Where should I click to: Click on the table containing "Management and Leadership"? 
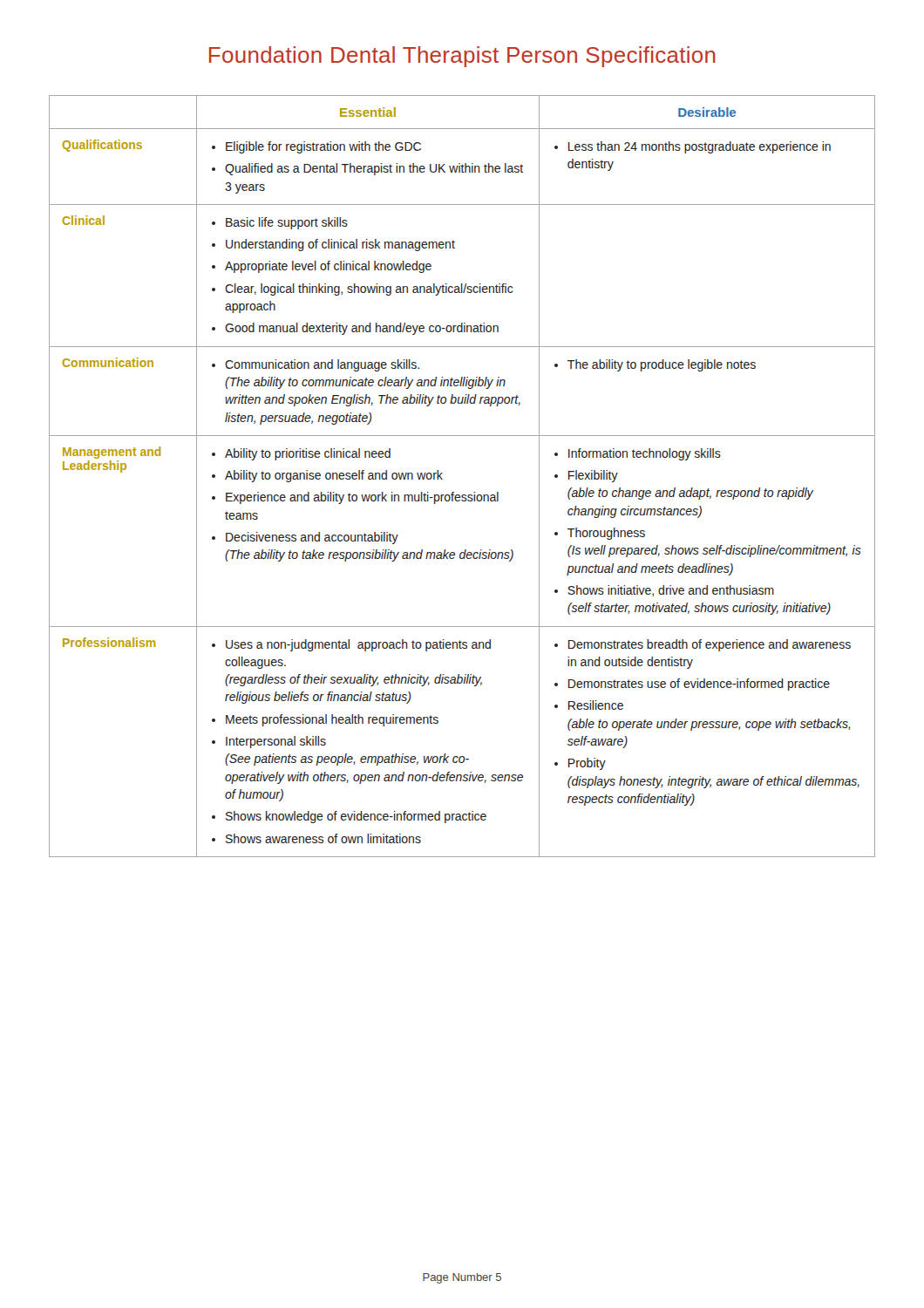click(462, 476)
